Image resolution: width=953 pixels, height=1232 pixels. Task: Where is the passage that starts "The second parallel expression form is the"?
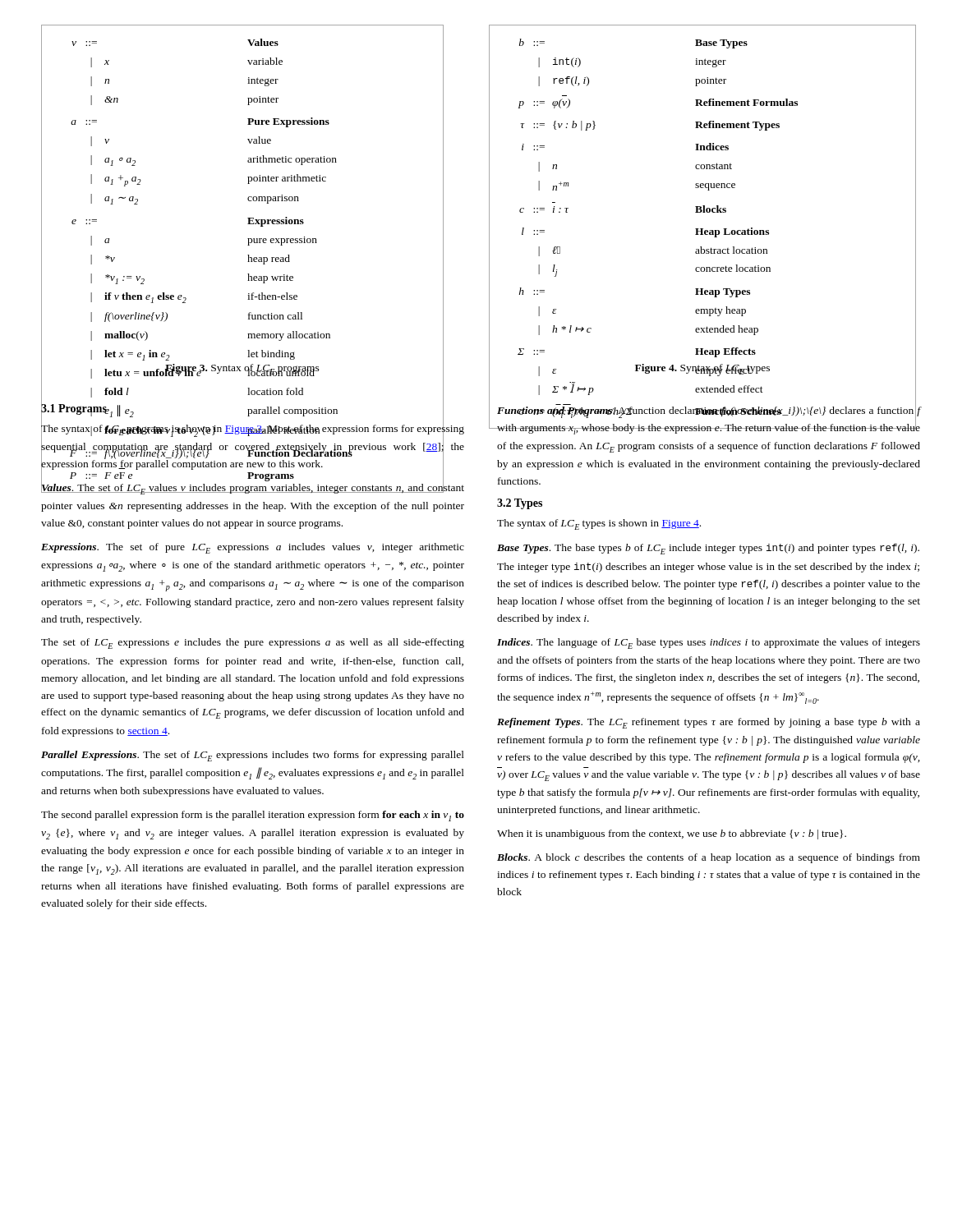(x=253, y=859)
